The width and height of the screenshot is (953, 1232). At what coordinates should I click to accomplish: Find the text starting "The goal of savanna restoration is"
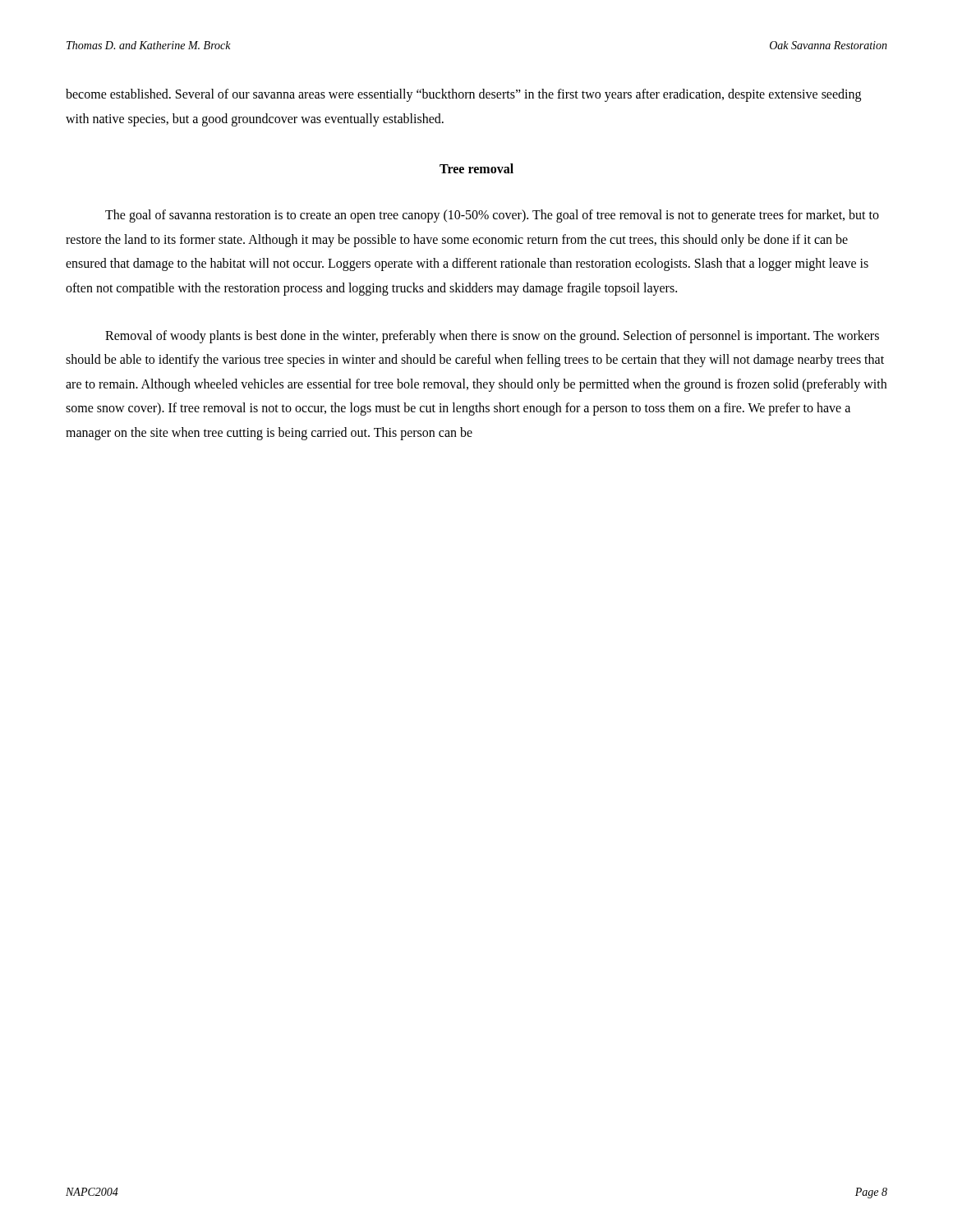click(476, 252)
